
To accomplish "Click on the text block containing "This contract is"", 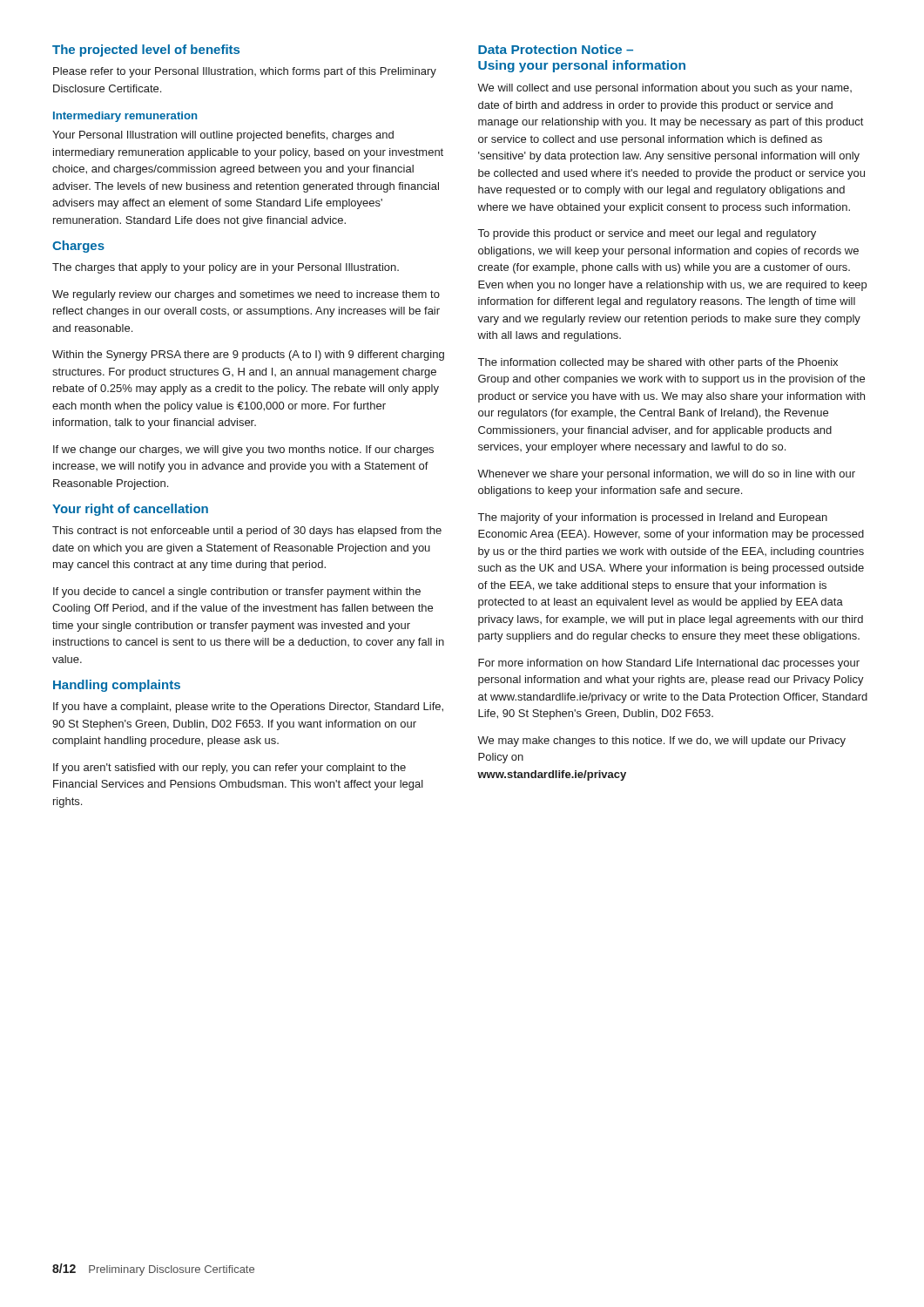I will [249, 547].
